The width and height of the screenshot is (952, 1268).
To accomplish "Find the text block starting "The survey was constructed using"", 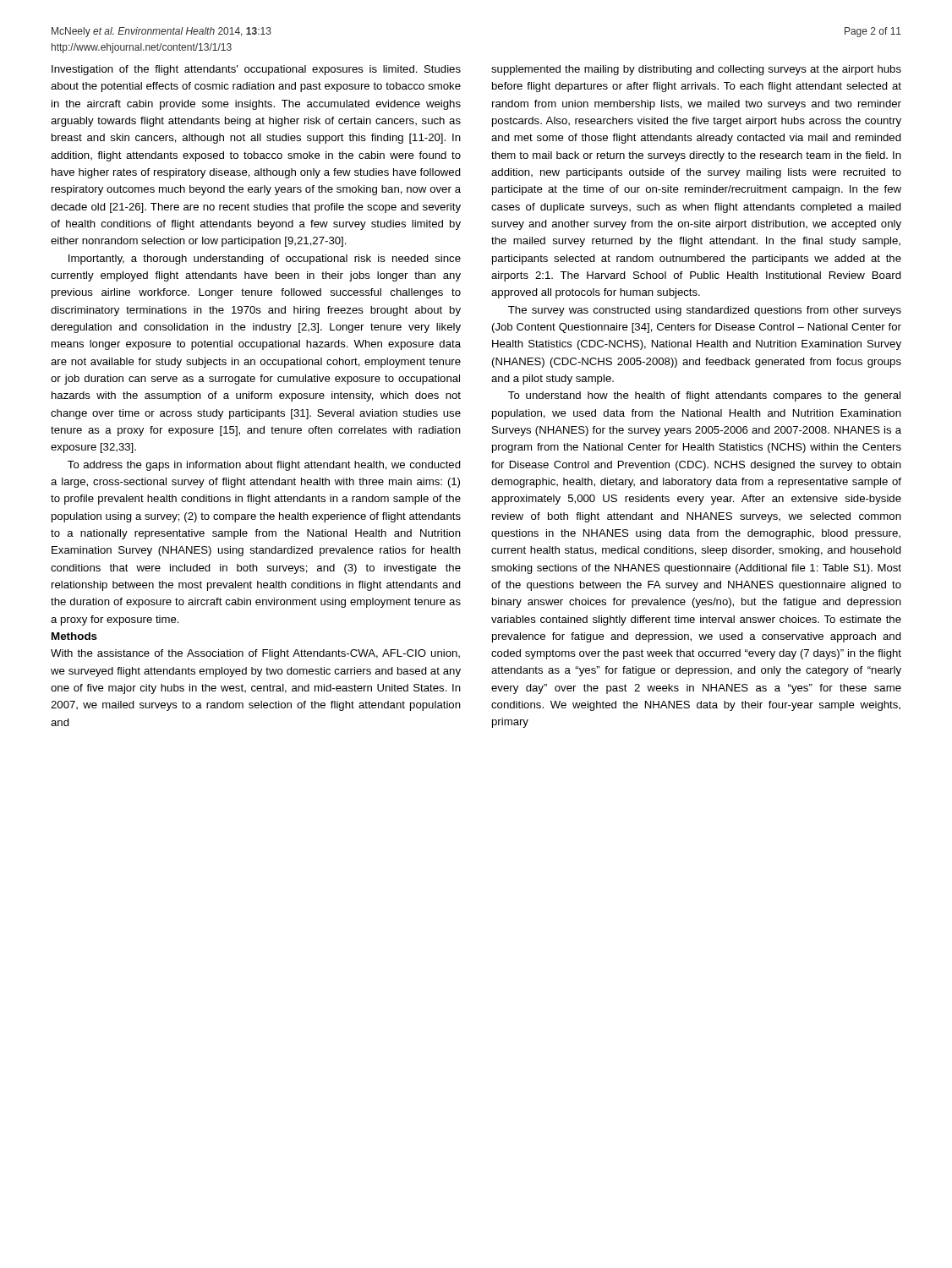I will point(696,344).
